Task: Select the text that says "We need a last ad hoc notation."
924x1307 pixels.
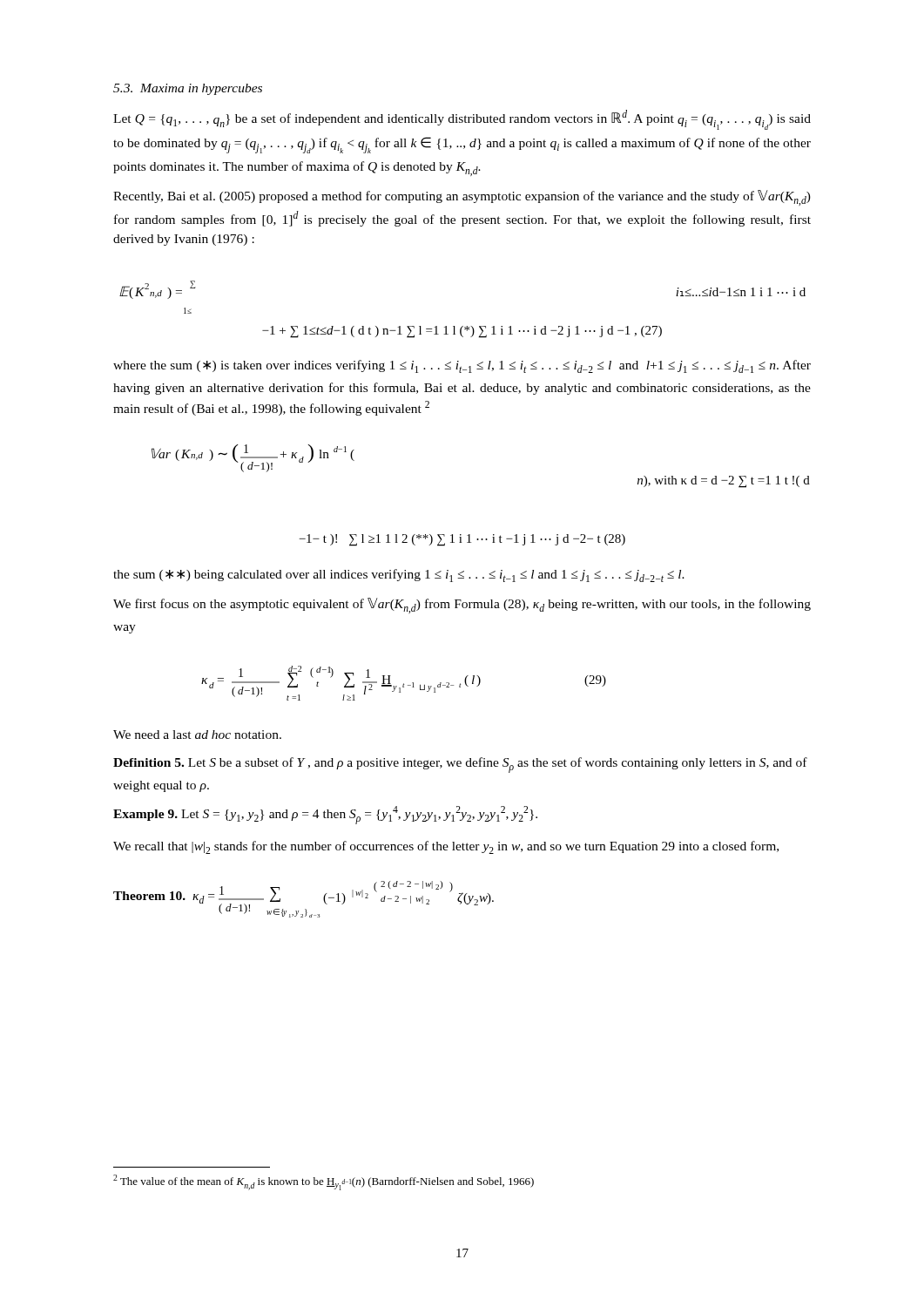Action: (x=198, y=734)
